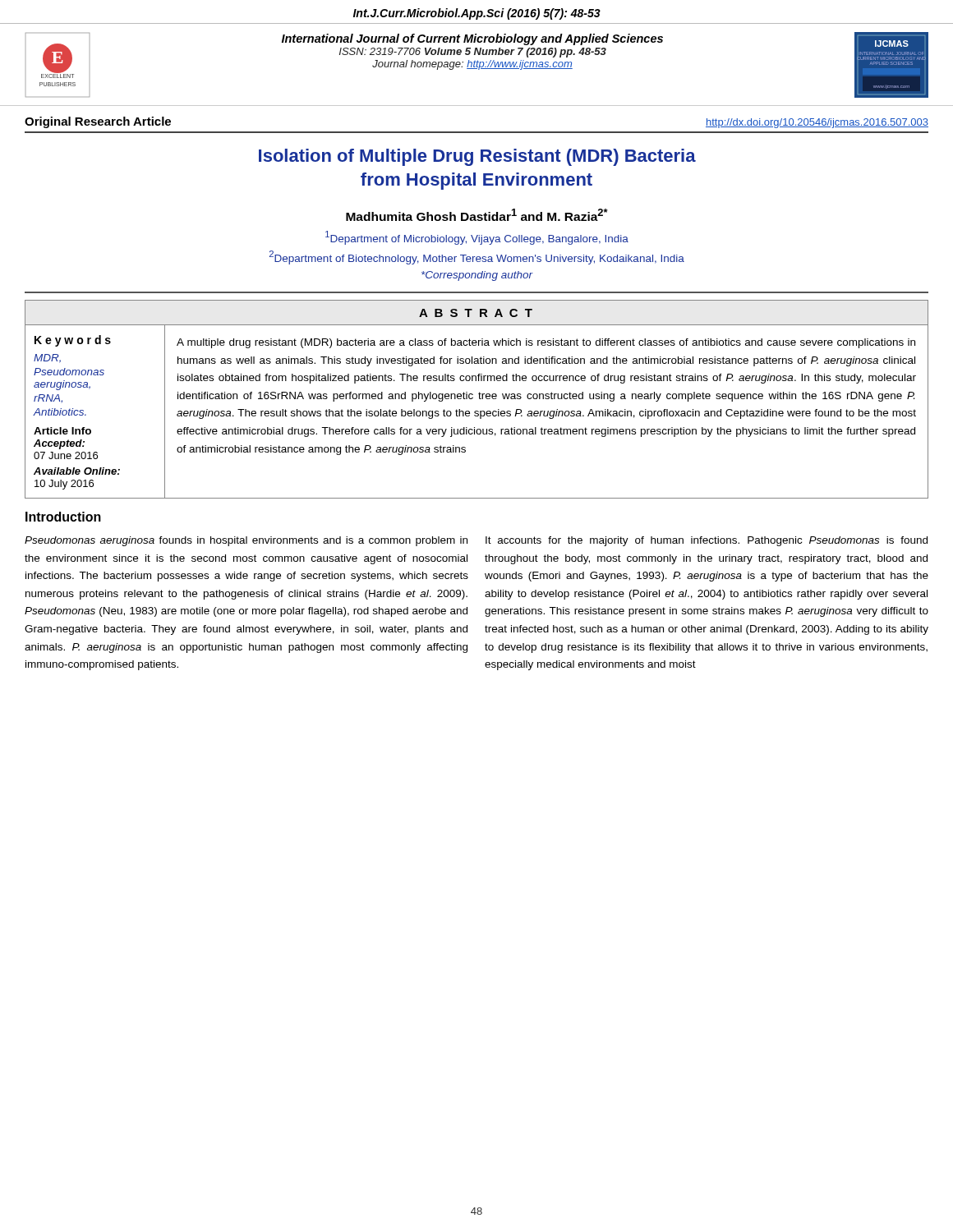This screenshot has height=1232, width=953.
Task: Click the passage that begins "1Department of Microbiology,"
Action: click(476, 255)
